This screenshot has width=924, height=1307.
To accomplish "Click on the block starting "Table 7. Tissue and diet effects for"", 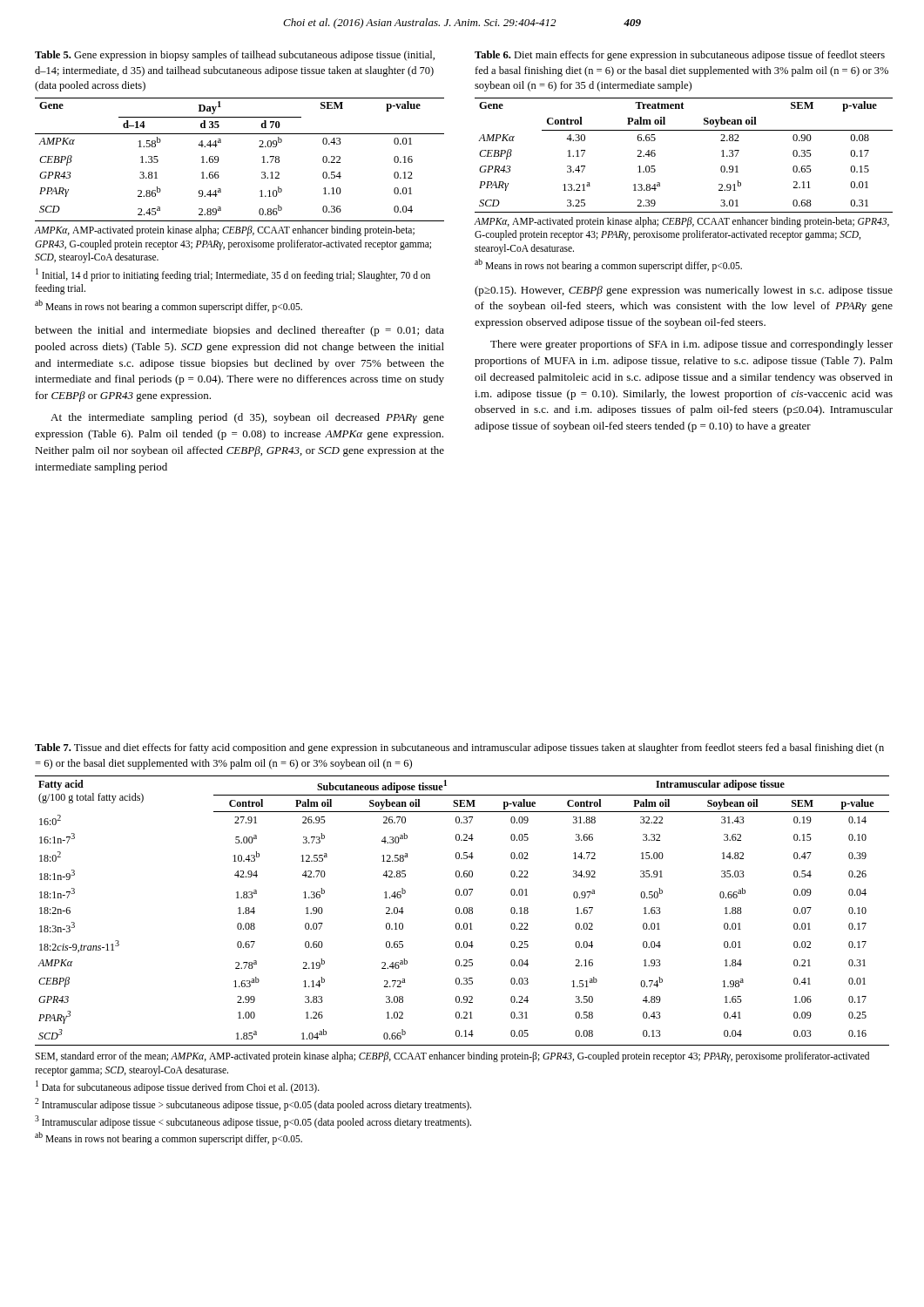I will pyautogui.click(x=459, y=755).
